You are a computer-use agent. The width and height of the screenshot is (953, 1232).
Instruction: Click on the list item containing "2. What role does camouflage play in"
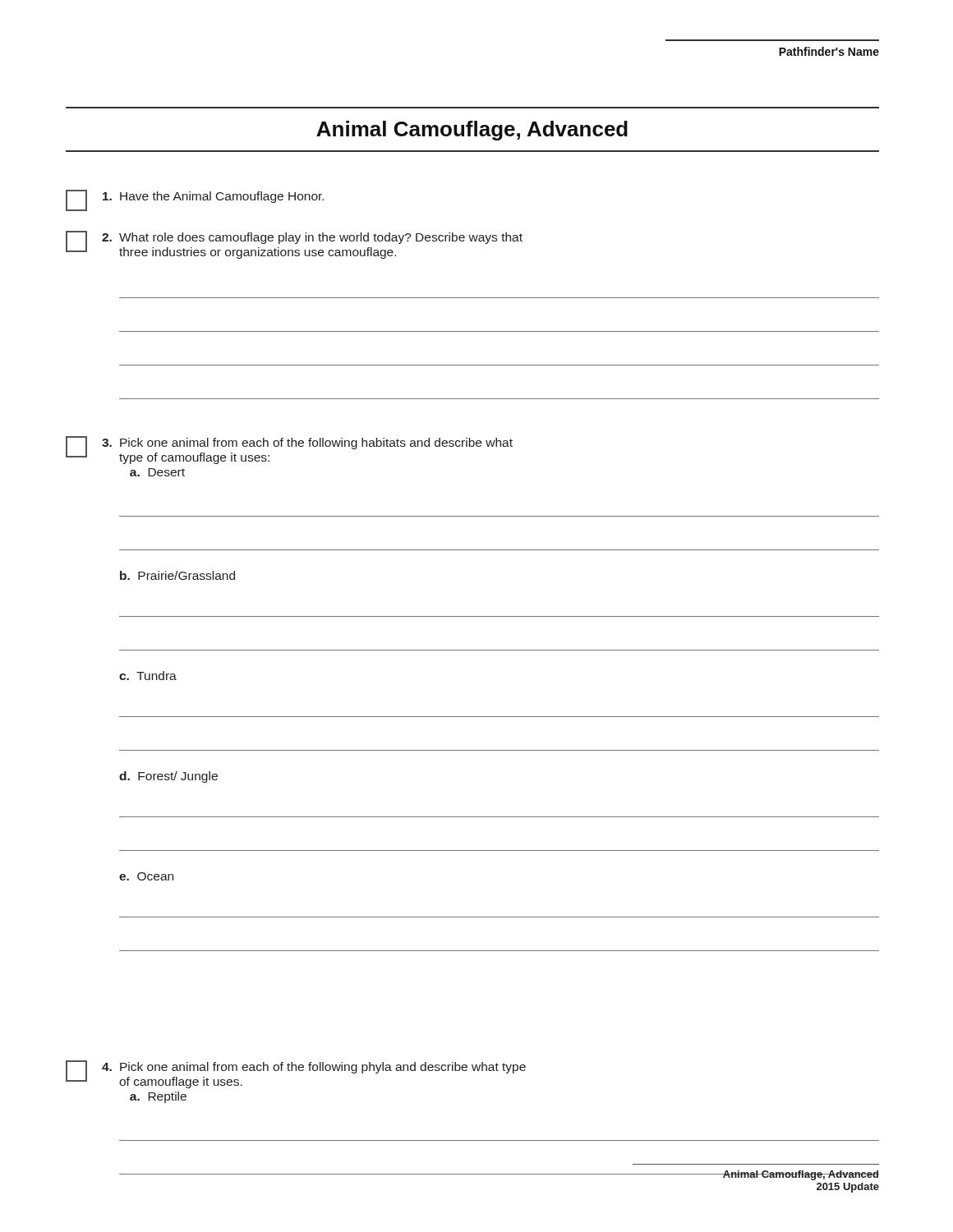tap(472, 317)
